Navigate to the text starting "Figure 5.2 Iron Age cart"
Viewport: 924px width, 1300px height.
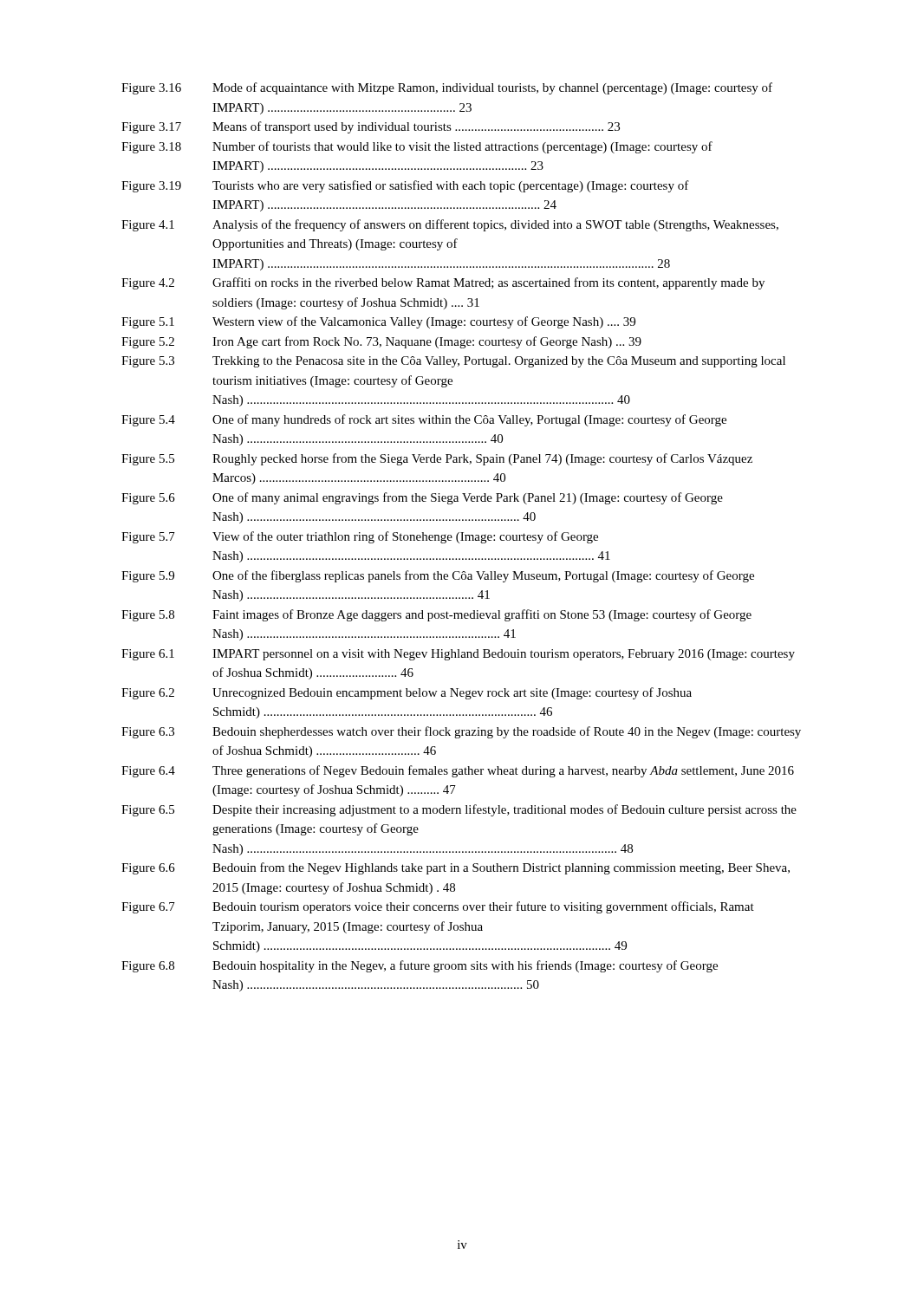(x=462, y=341)
